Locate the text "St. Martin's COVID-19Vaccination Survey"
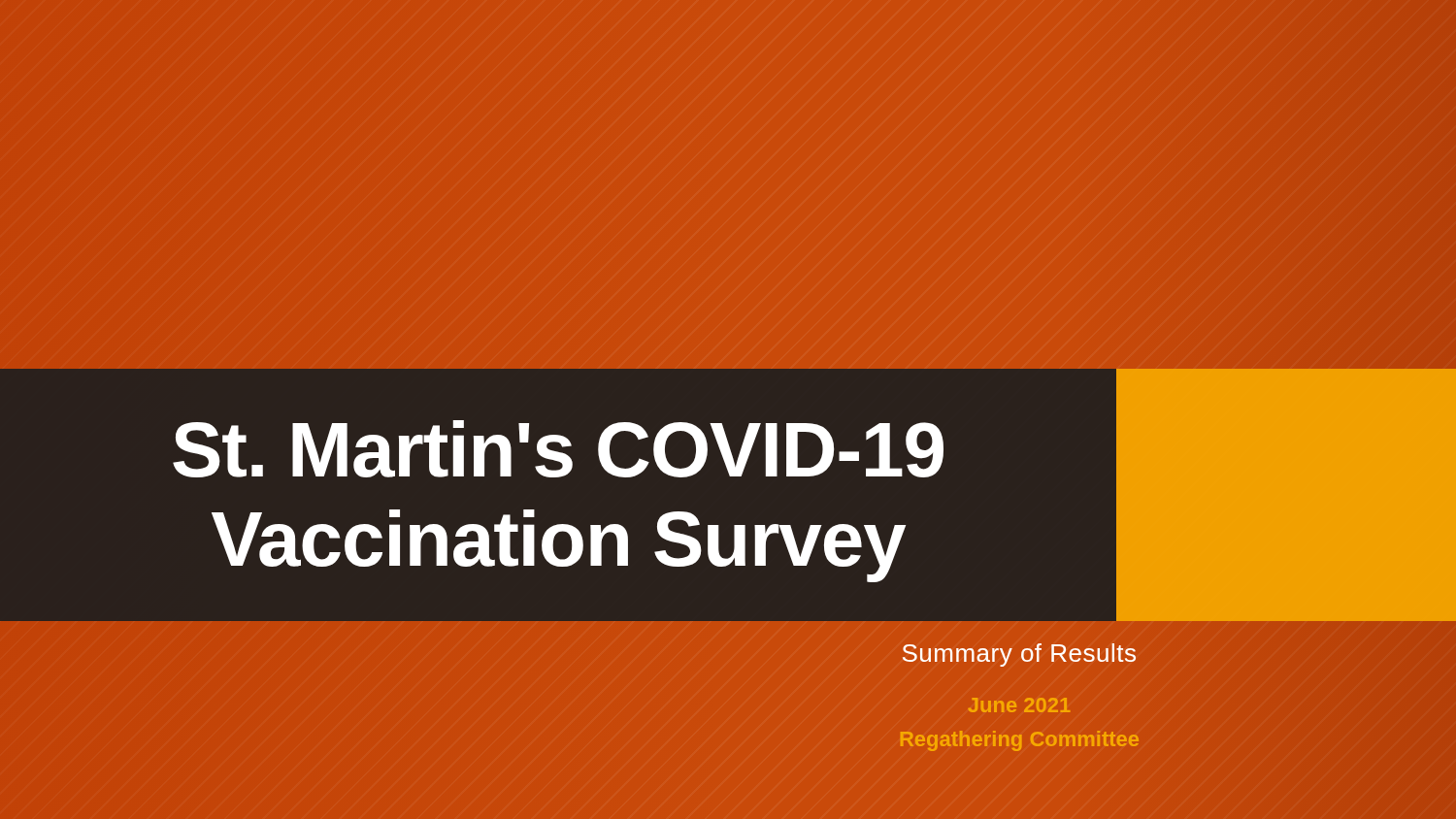 [x=558, y=495]
